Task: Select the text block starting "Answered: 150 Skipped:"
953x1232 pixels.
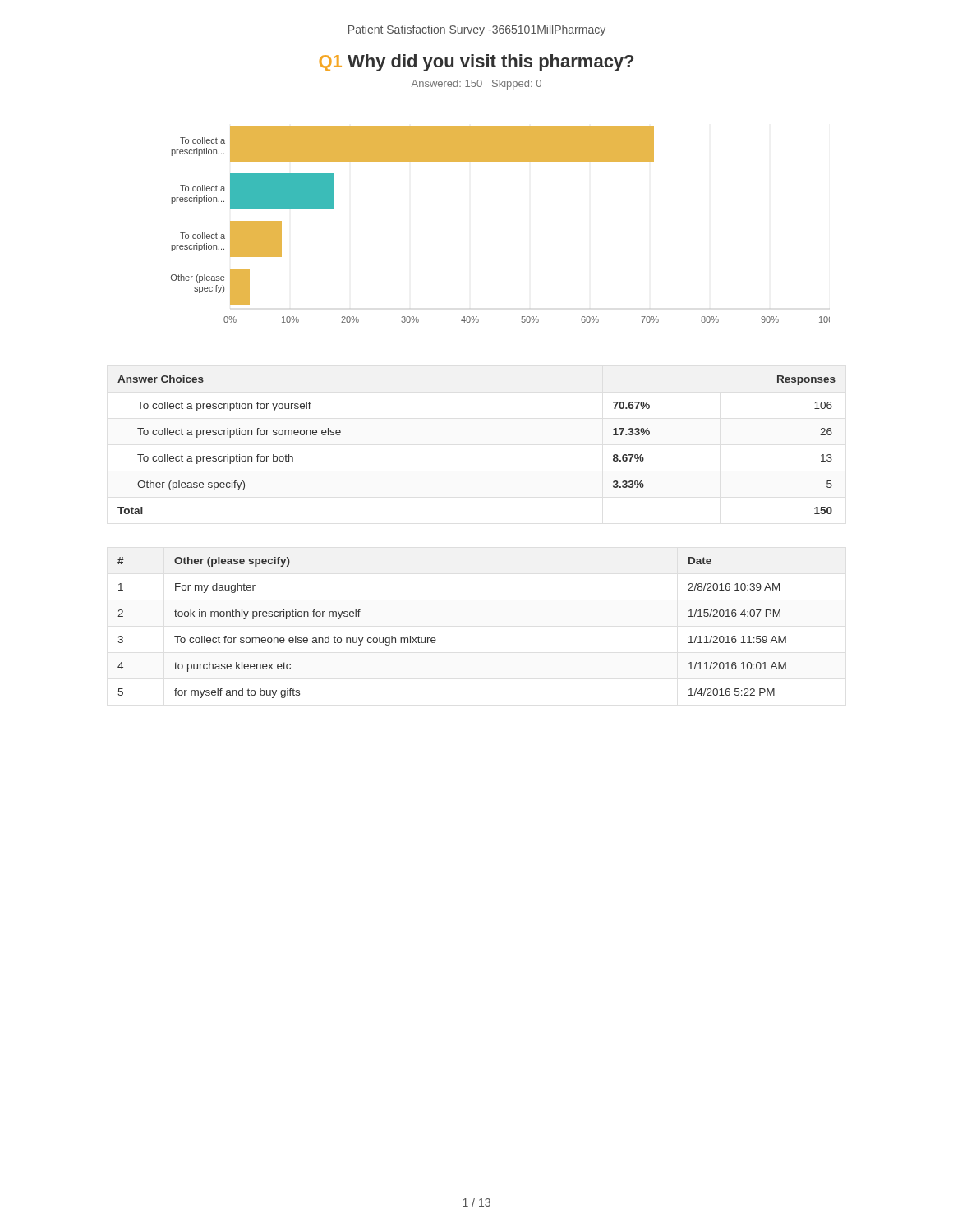Action: [476, 83]
